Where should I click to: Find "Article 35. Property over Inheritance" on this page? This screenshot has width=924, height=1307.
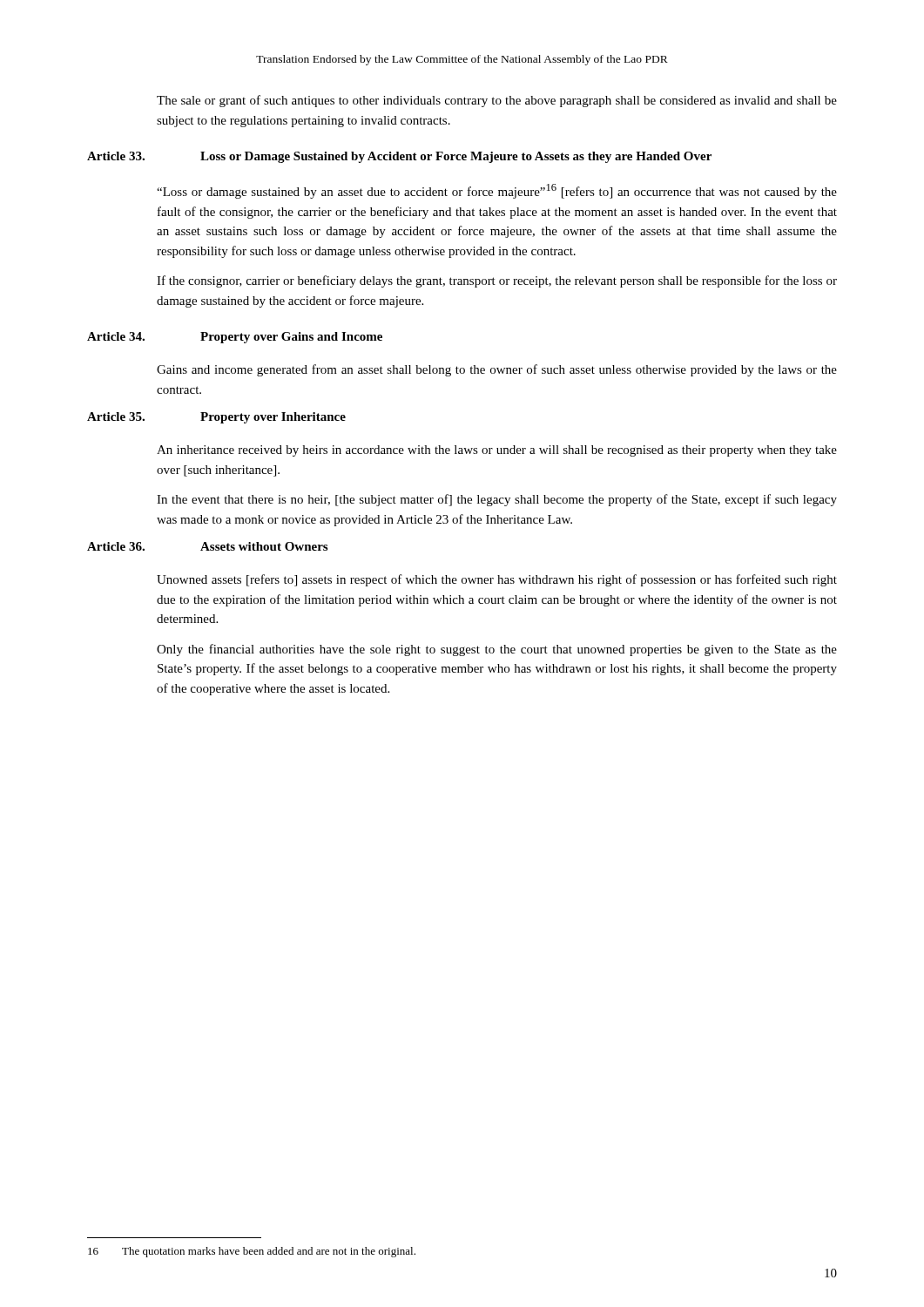216,418
